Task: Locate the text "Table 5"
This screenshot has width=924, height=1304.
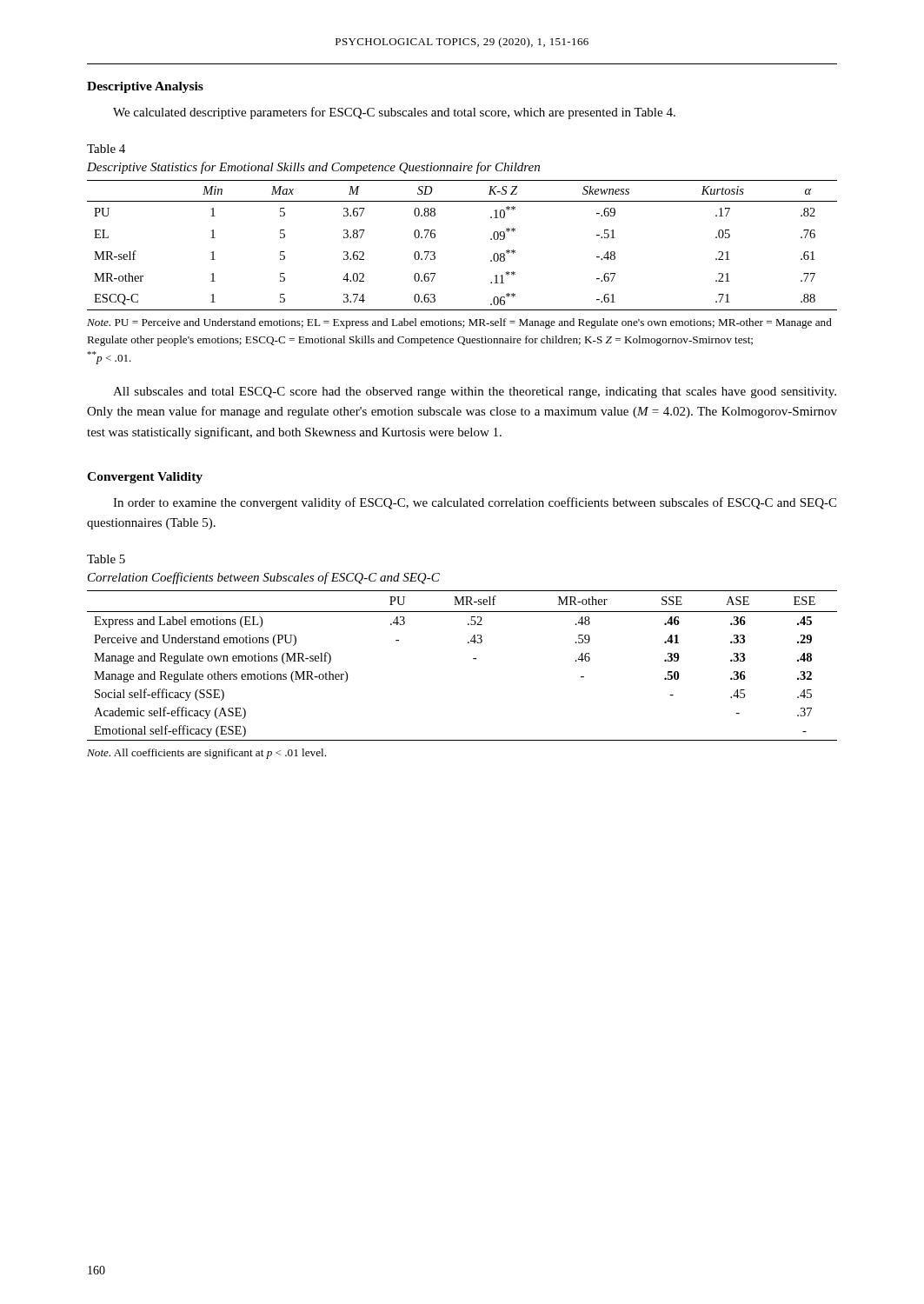Action: pyautogui.click(x=106, y=559)
